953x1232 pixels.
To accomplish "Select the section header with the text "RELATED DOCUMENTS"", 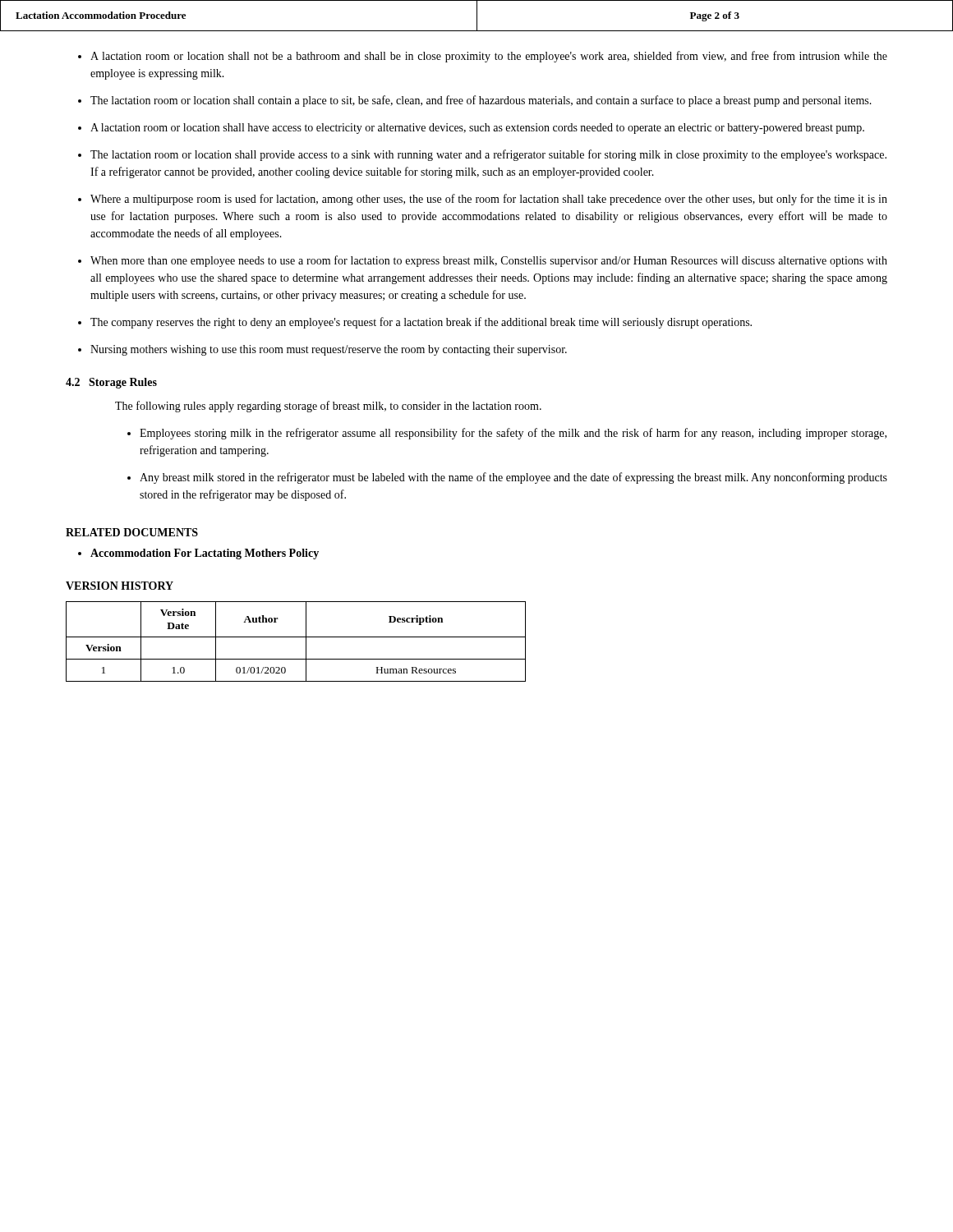I will (x=132, y=533).
